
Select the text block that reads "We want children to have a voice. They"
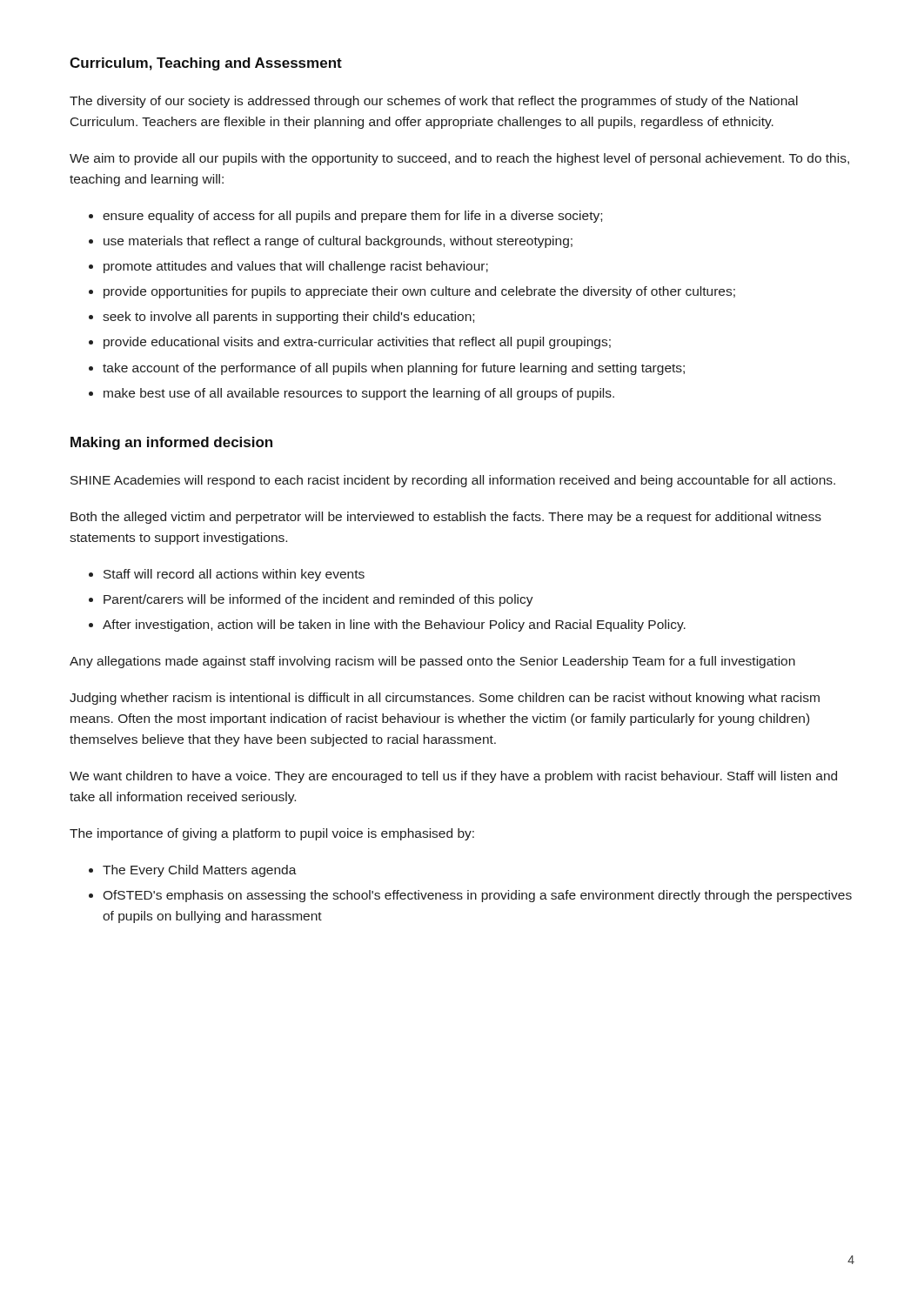coord(454,786)
